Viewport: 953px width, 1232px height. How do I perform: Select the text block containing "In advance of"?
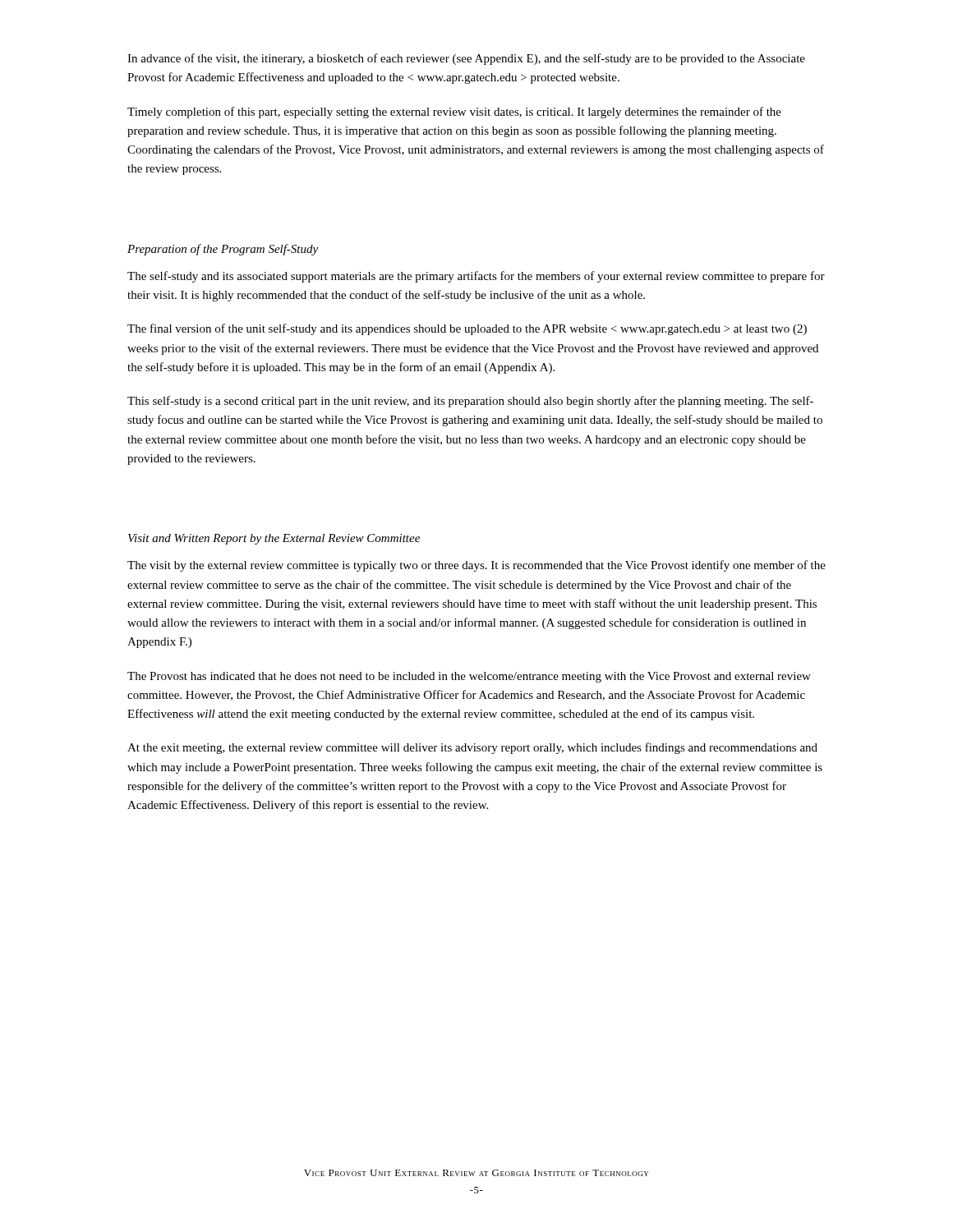[x=466, y=68]
